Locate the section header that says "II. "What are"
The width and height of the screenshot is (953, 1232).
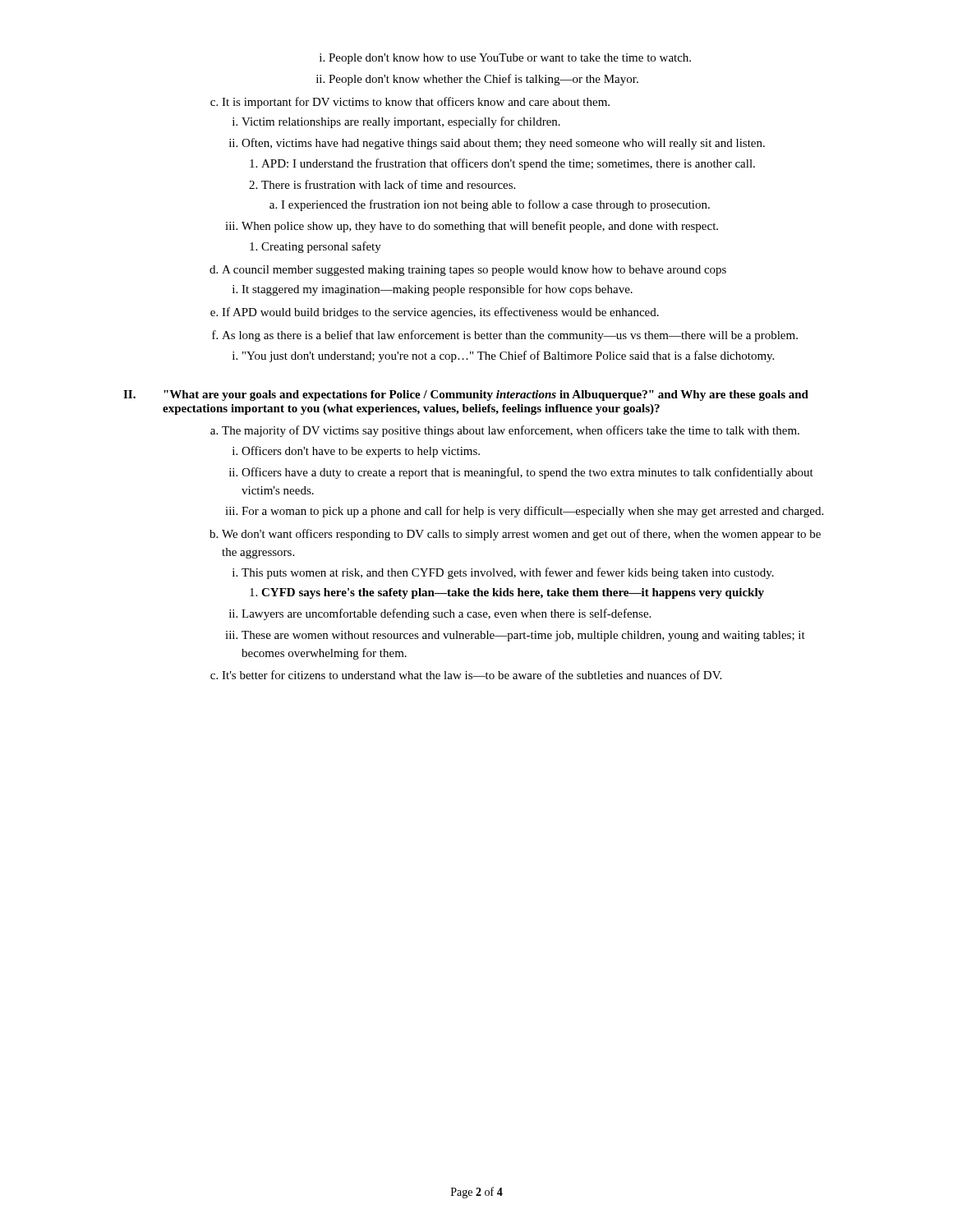(476, 402)
